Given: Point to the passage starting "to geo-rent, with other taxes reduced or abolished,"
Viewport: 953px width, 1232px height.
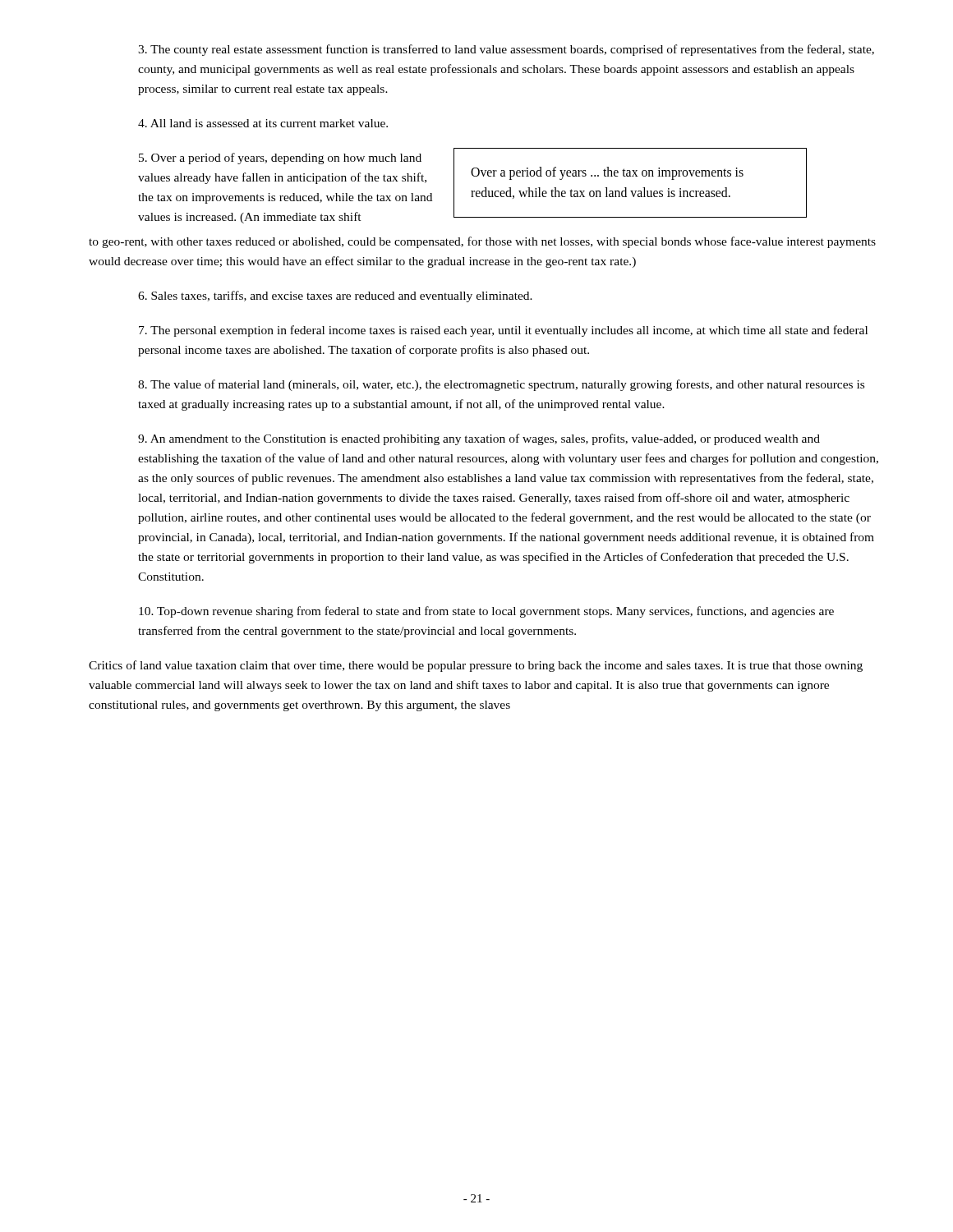Looking at the screenshot, I should [x=482, y=251].
